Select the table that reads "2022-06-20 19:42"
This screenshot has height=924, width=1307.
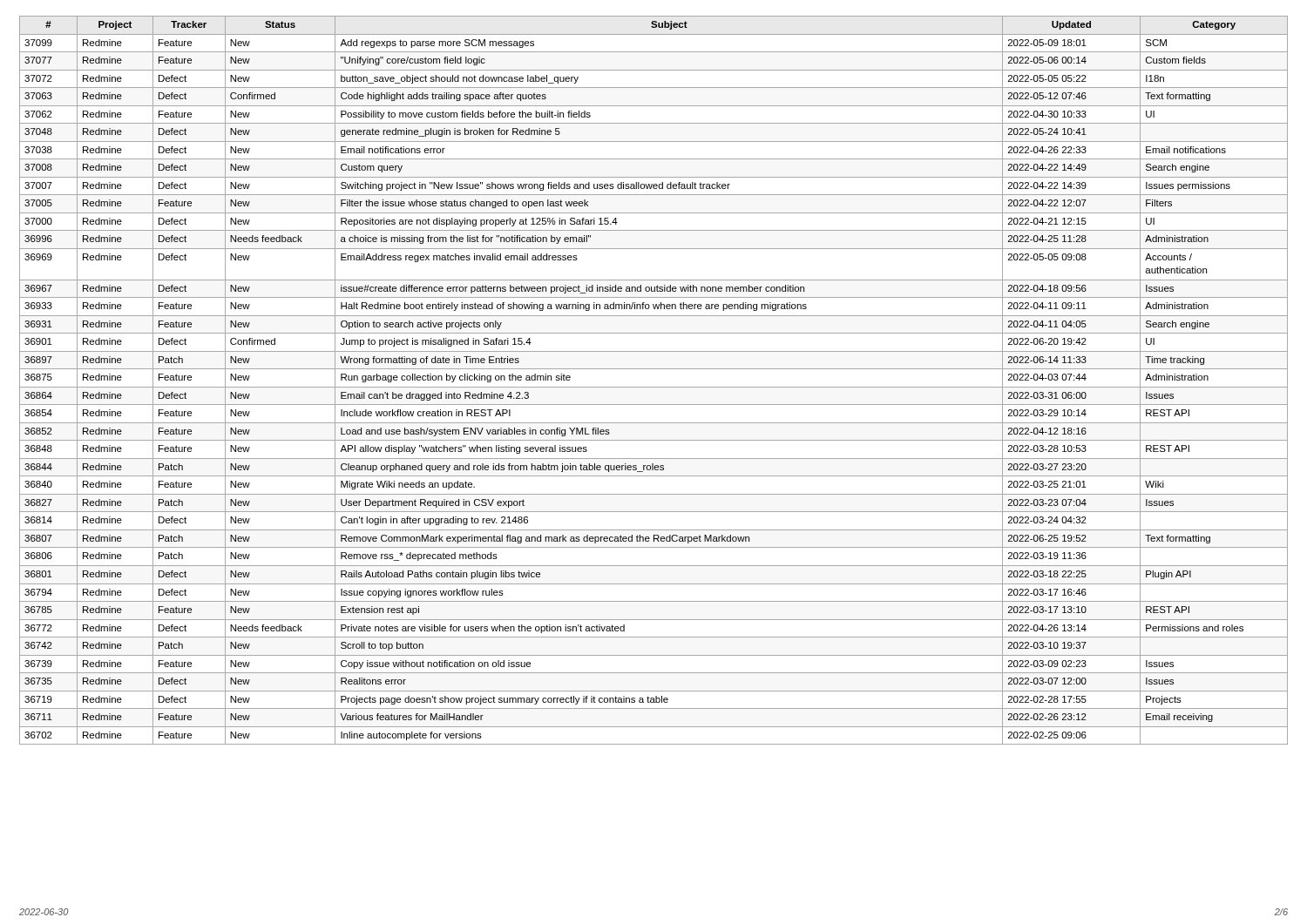click(654, 380)
